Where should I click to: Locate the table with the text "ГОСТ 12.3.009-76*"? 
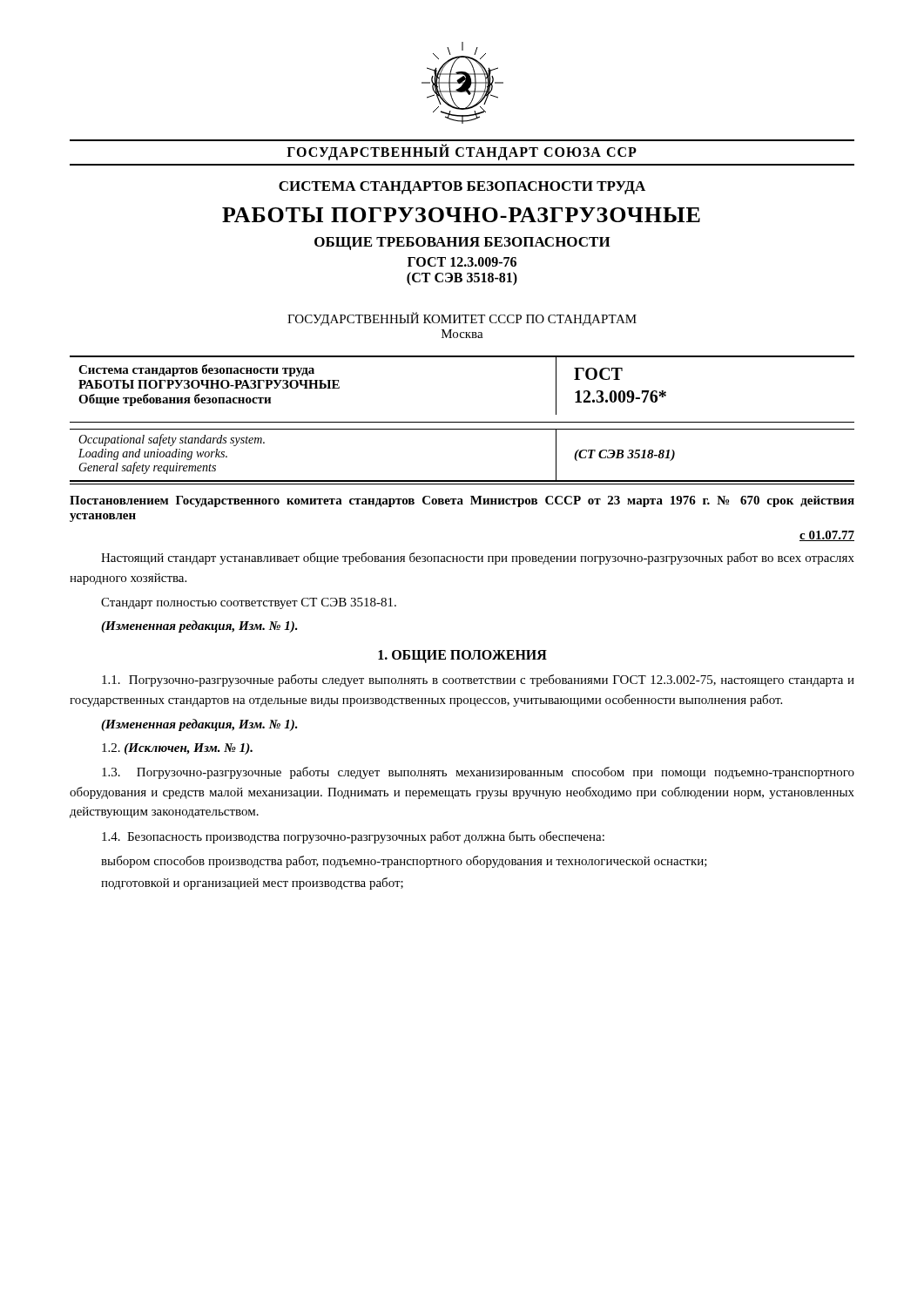pyautogui.click(x=462, y=419)
